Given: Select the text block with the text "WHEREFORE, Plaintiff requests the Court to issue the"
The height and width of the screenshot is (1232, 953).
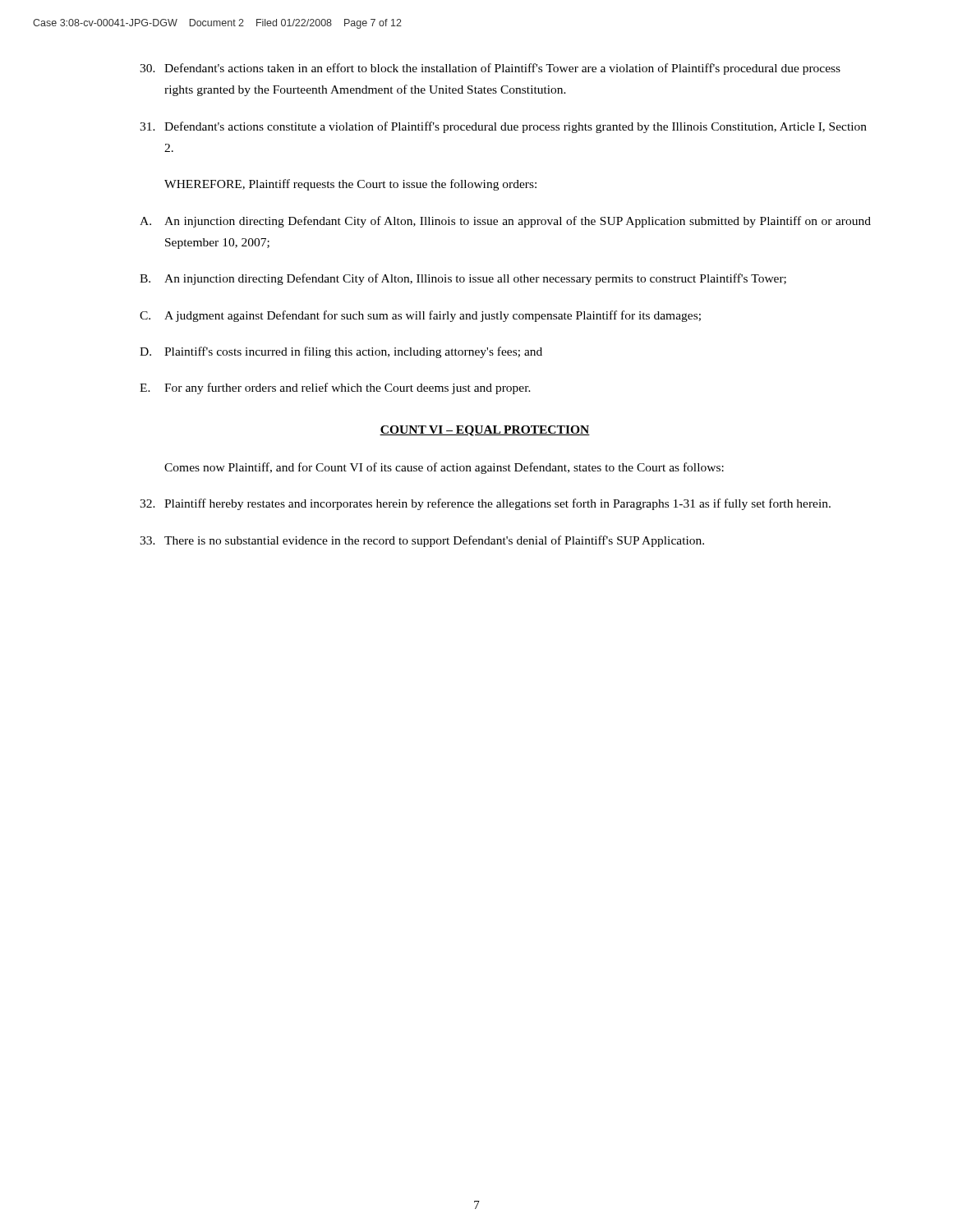Looking at the screenshot, I should pyautogui.click(x=351, y=184).
